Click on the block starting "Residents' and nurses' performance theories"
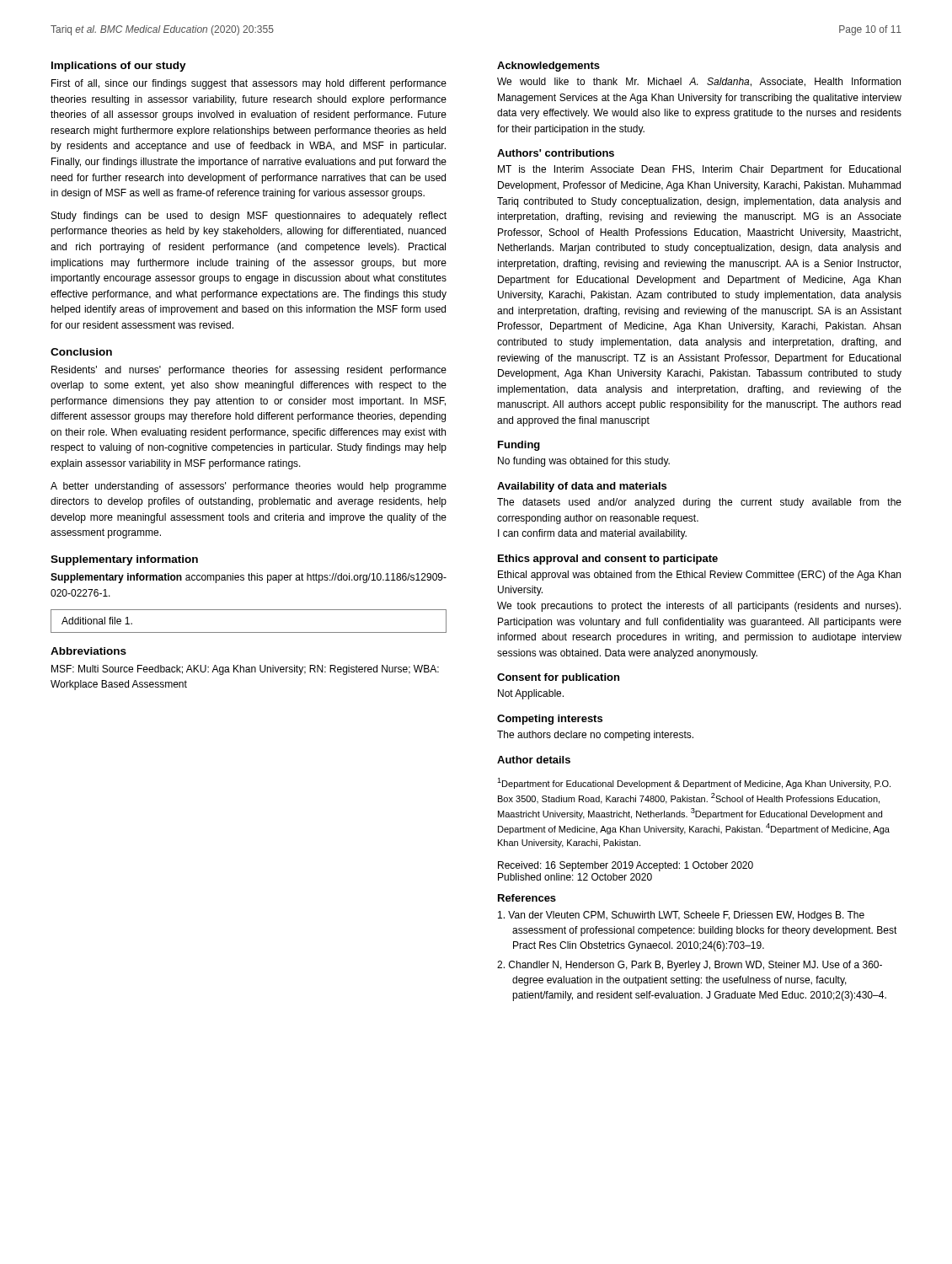The height and width of the screenshot is (1264, 952). 249,451
